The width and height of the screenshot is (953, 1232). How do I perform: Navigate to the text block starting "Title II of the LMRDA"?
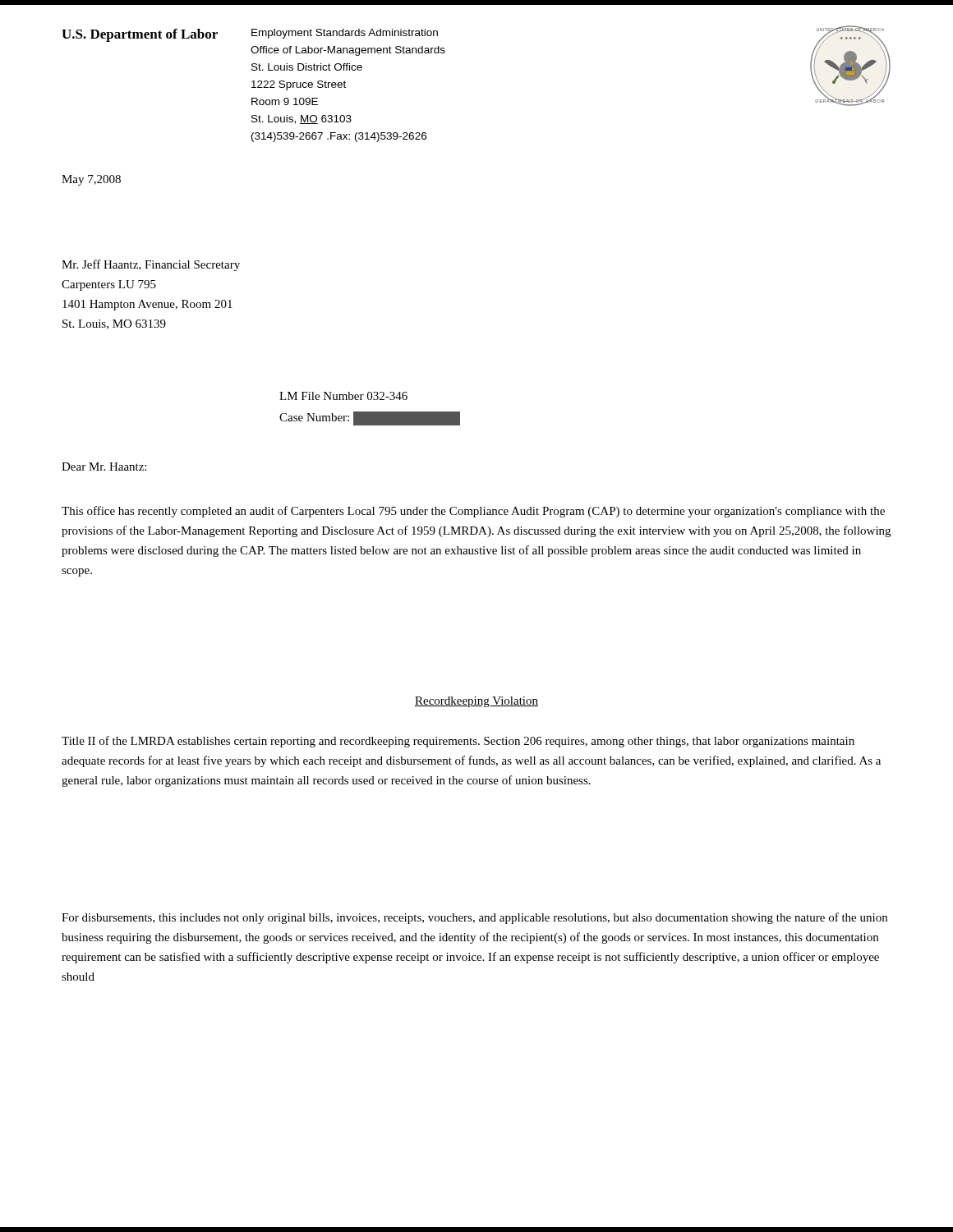point(471,761)
